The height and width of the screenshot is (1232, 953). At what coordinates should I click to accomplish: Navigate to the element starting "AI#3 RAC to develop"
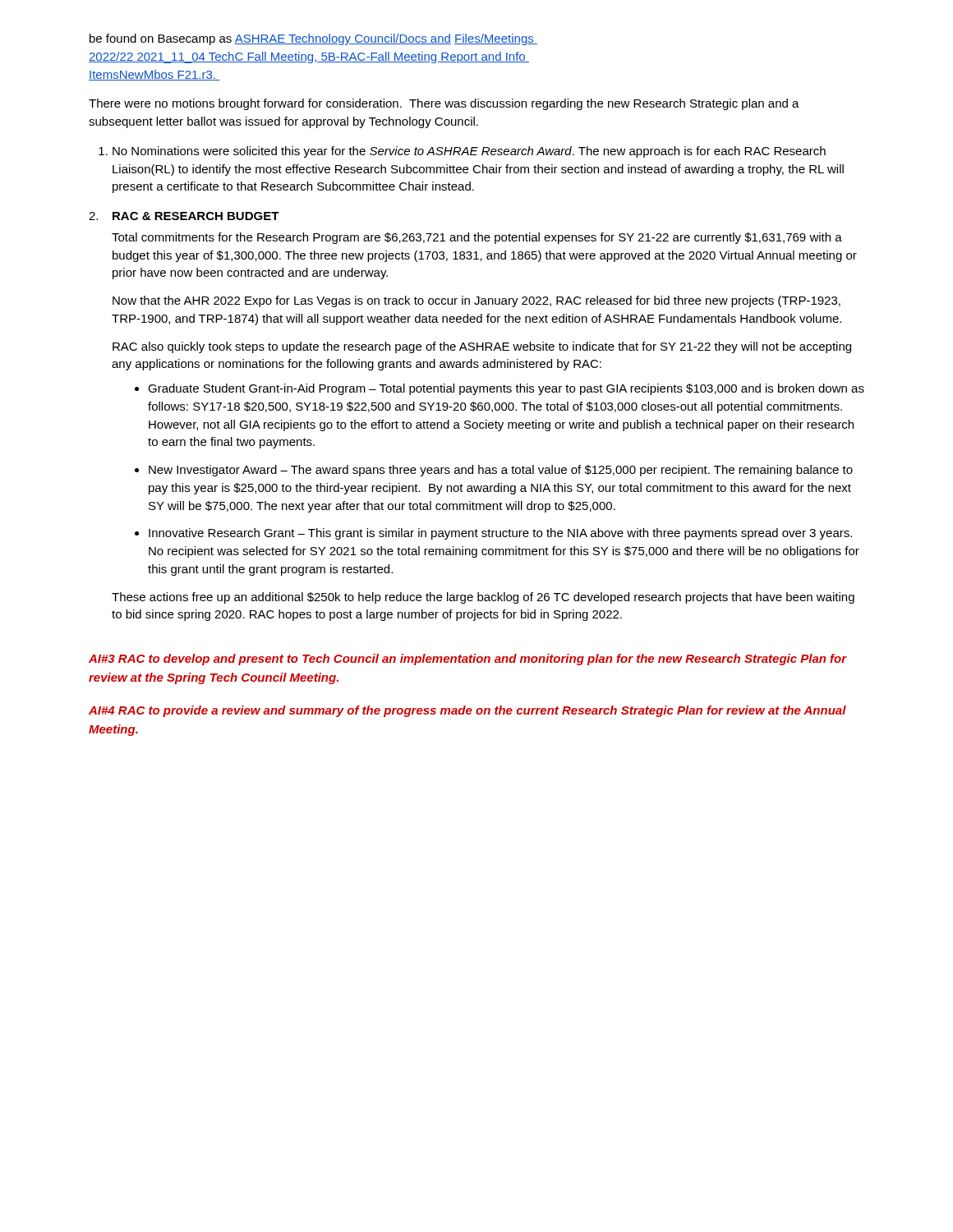pyautogui.click(x=467, y=668)
